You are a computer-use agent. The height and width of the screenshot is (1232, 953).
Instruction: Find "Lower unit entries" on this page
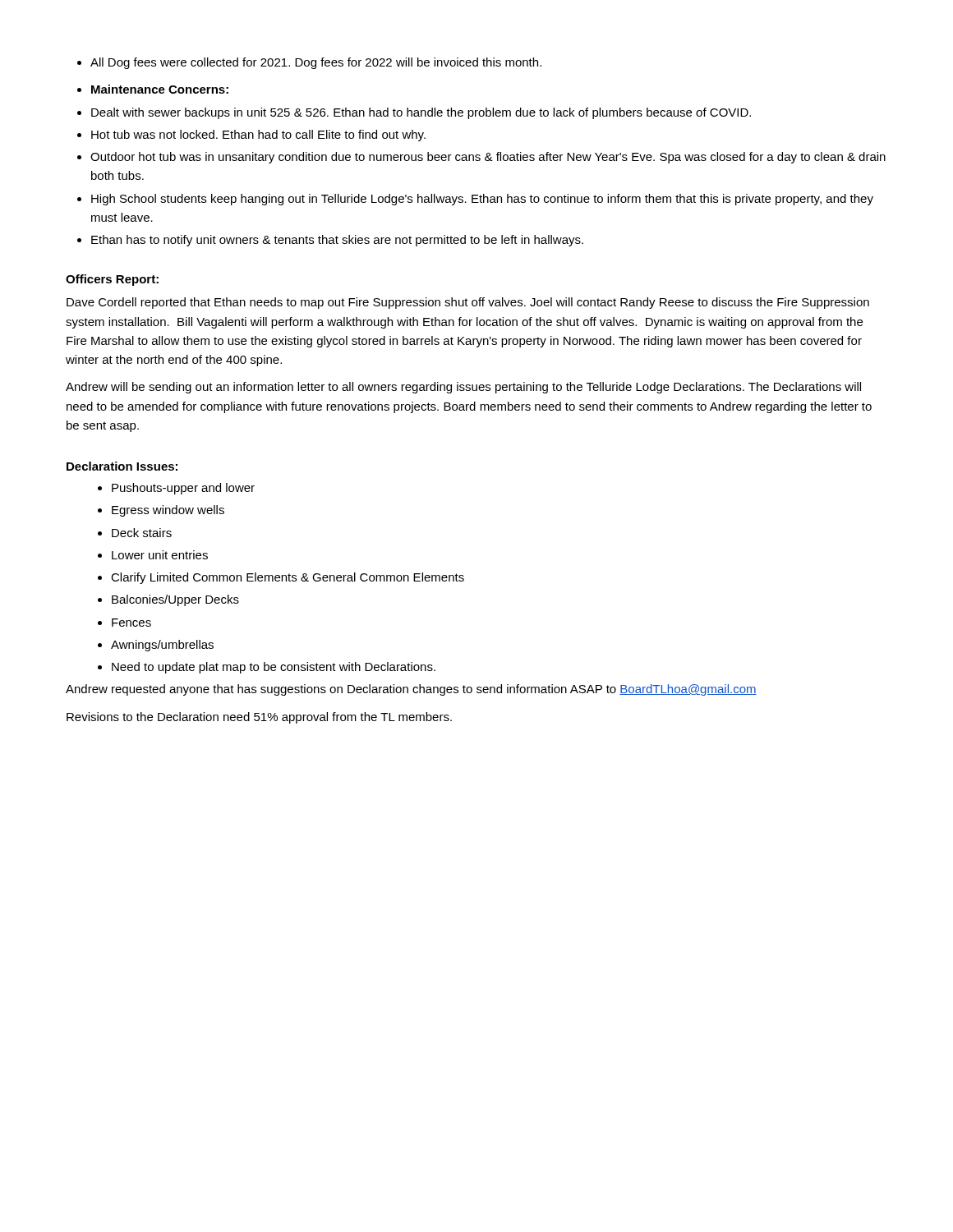click(x=160, y=555)
